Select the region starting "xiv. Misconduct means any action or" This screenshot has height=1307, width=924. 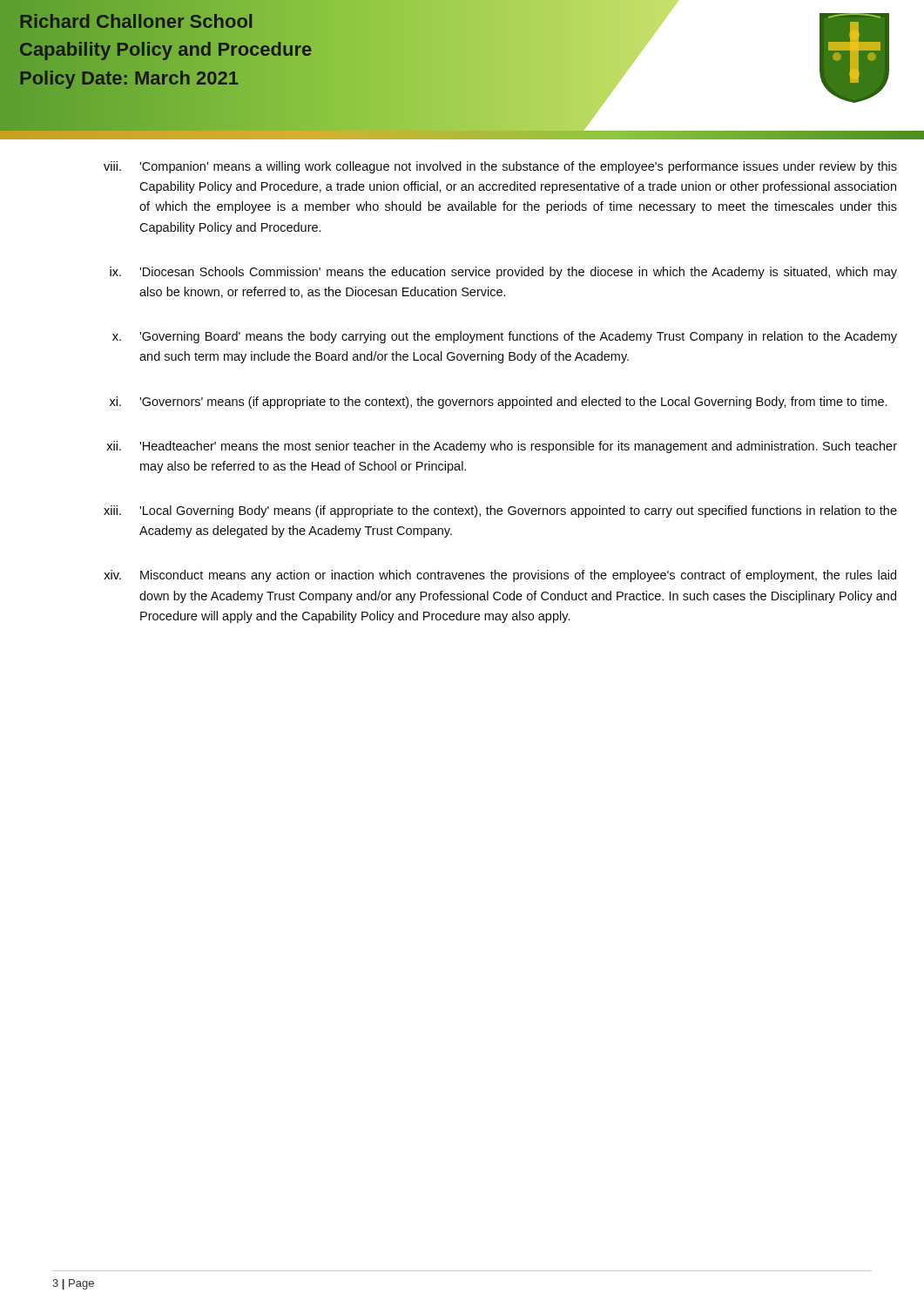[x=475, y=596]
